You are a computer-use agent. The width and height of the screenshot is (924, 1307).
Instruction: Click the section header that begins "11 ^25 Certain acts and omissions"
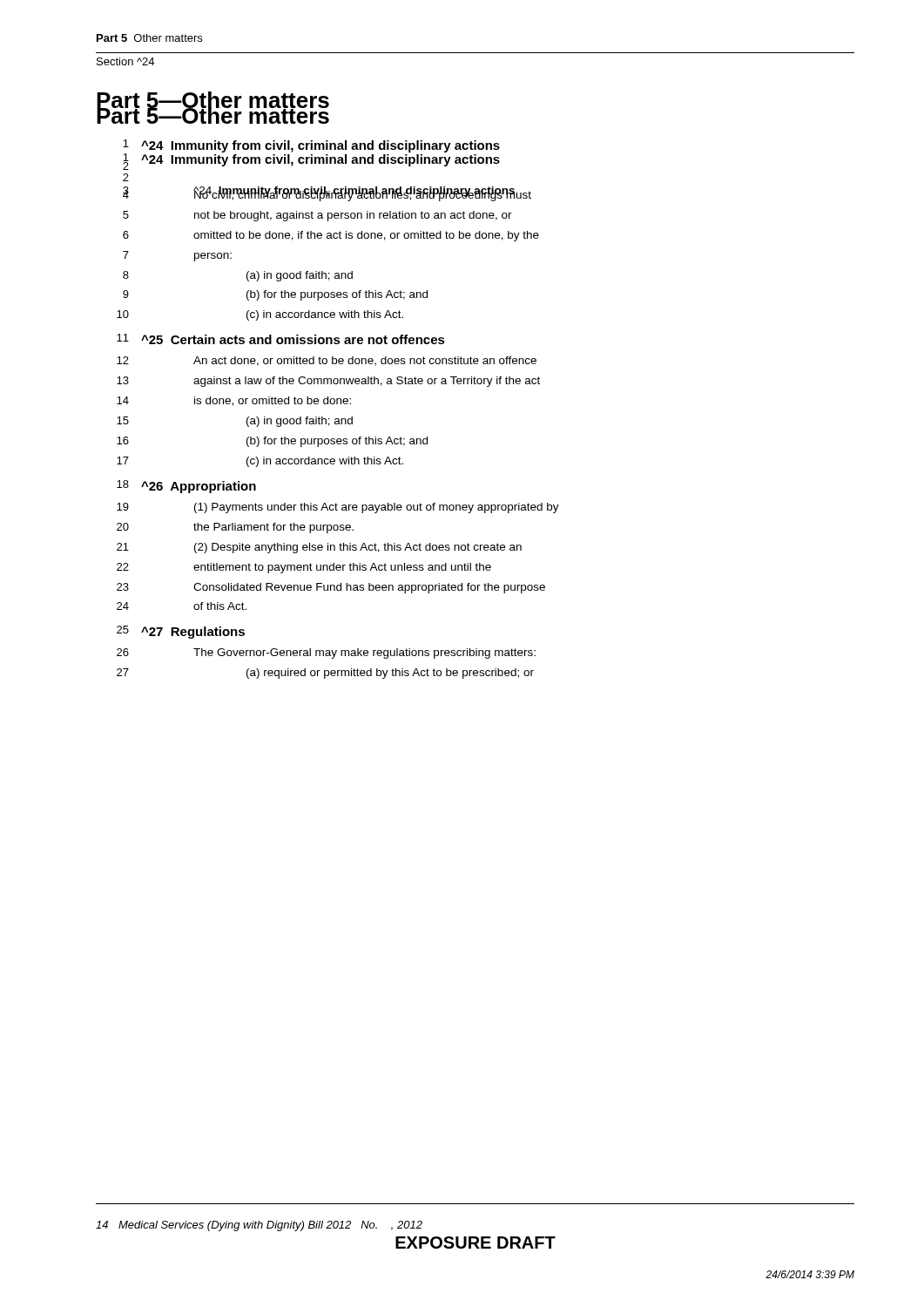coord(281,339)
